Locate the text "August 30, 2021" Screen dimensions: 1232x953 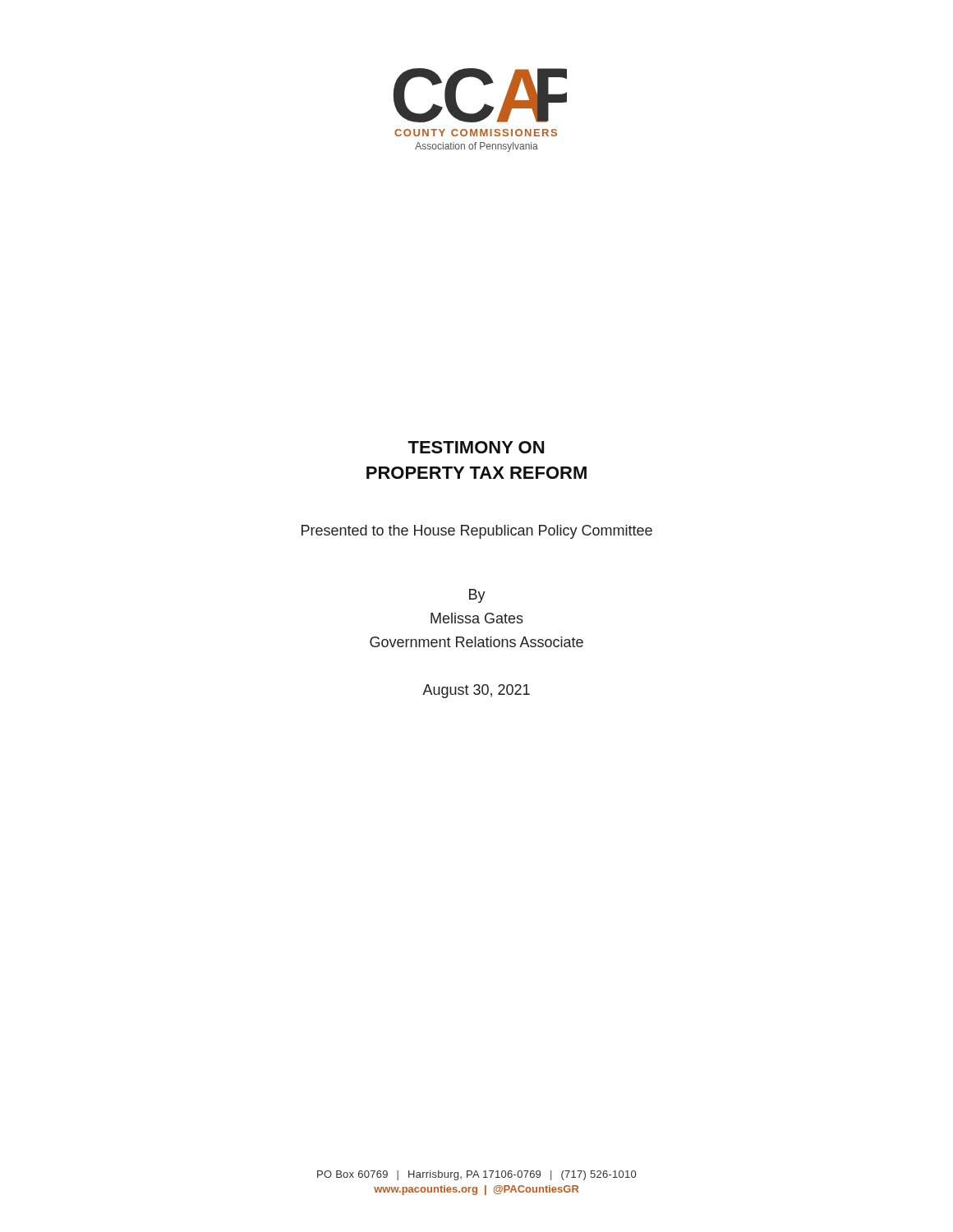pyautogui.click(x=476, y=690)
